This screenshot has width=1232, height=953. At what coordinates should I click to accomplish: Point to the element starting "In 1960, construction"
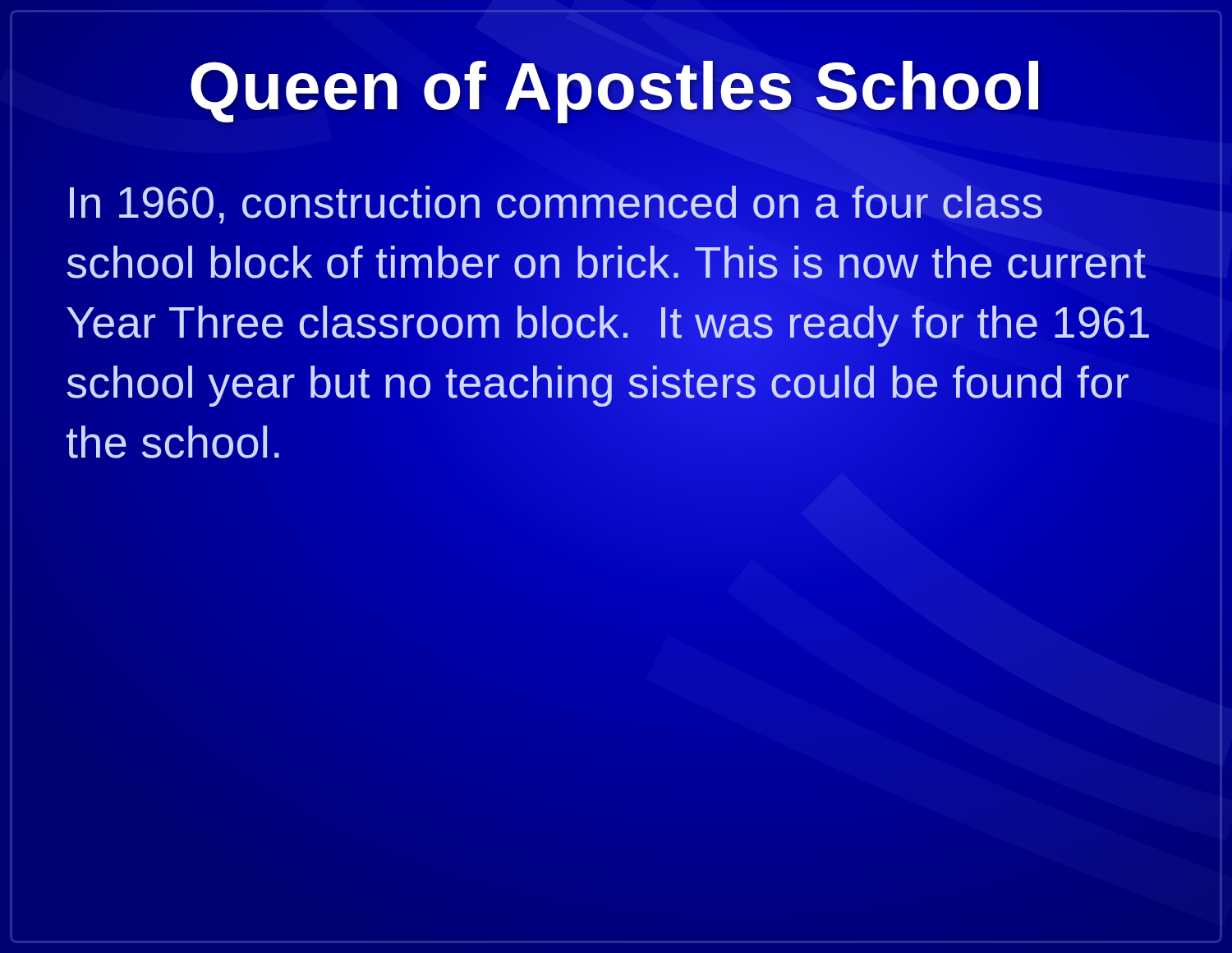point(616,322)
